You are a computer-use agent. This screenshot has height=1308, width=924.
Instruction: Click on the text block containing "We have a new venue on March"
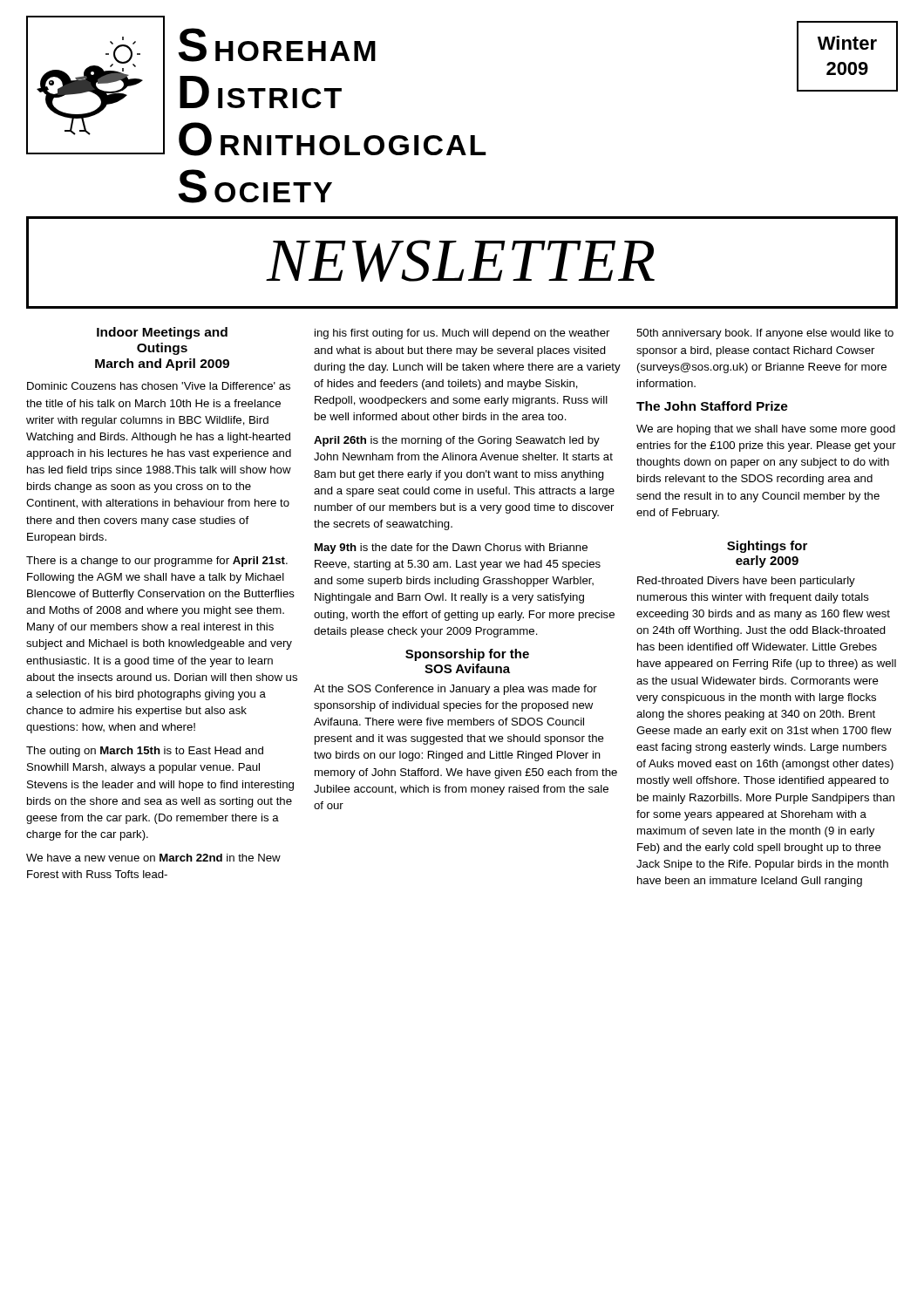click(162, 866)
